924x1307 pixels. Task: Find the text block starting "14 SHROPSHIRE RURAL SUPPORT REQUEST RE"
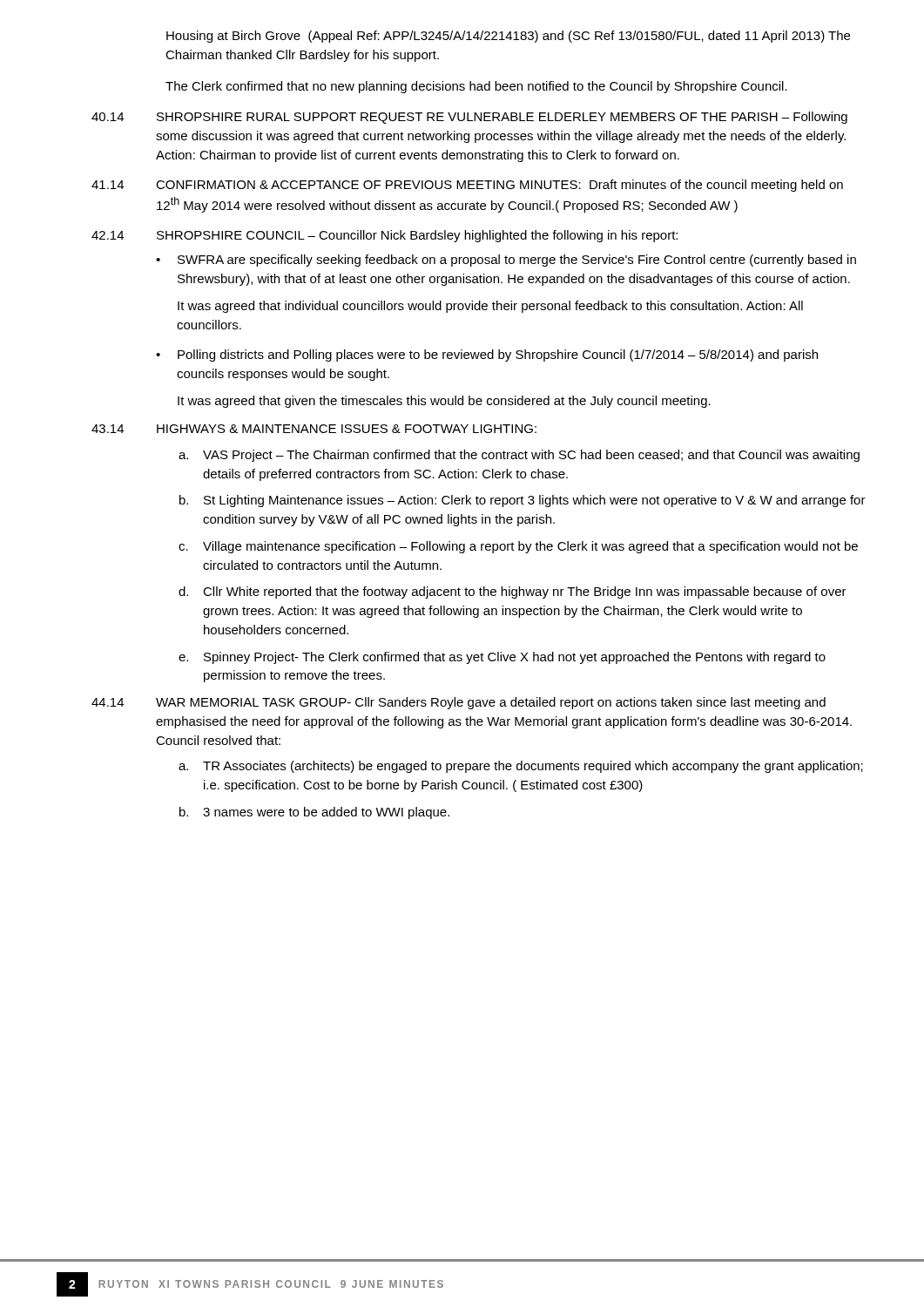(479, 136)
